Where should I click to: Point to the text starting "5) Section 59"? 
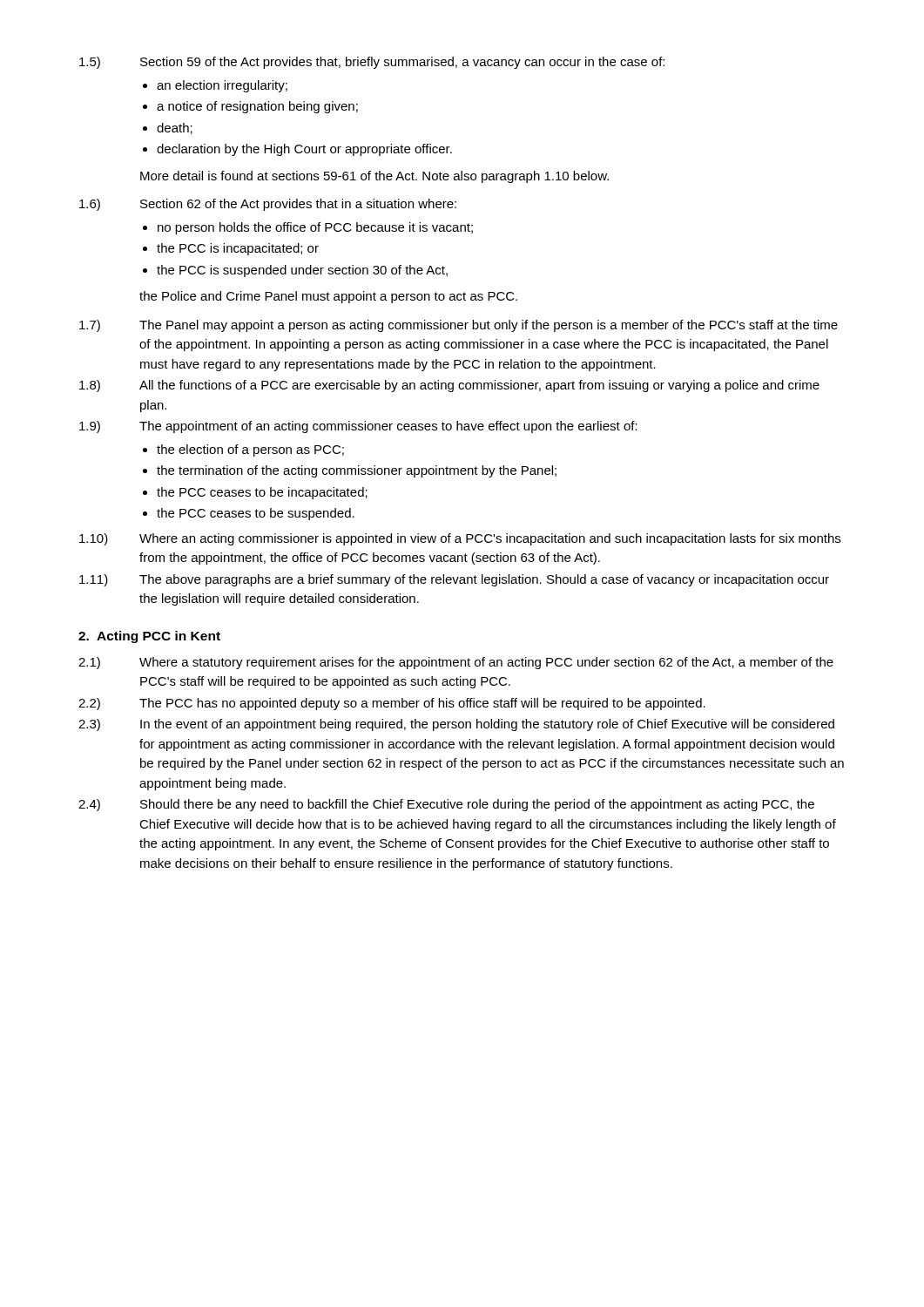click(x=372, y=63)
